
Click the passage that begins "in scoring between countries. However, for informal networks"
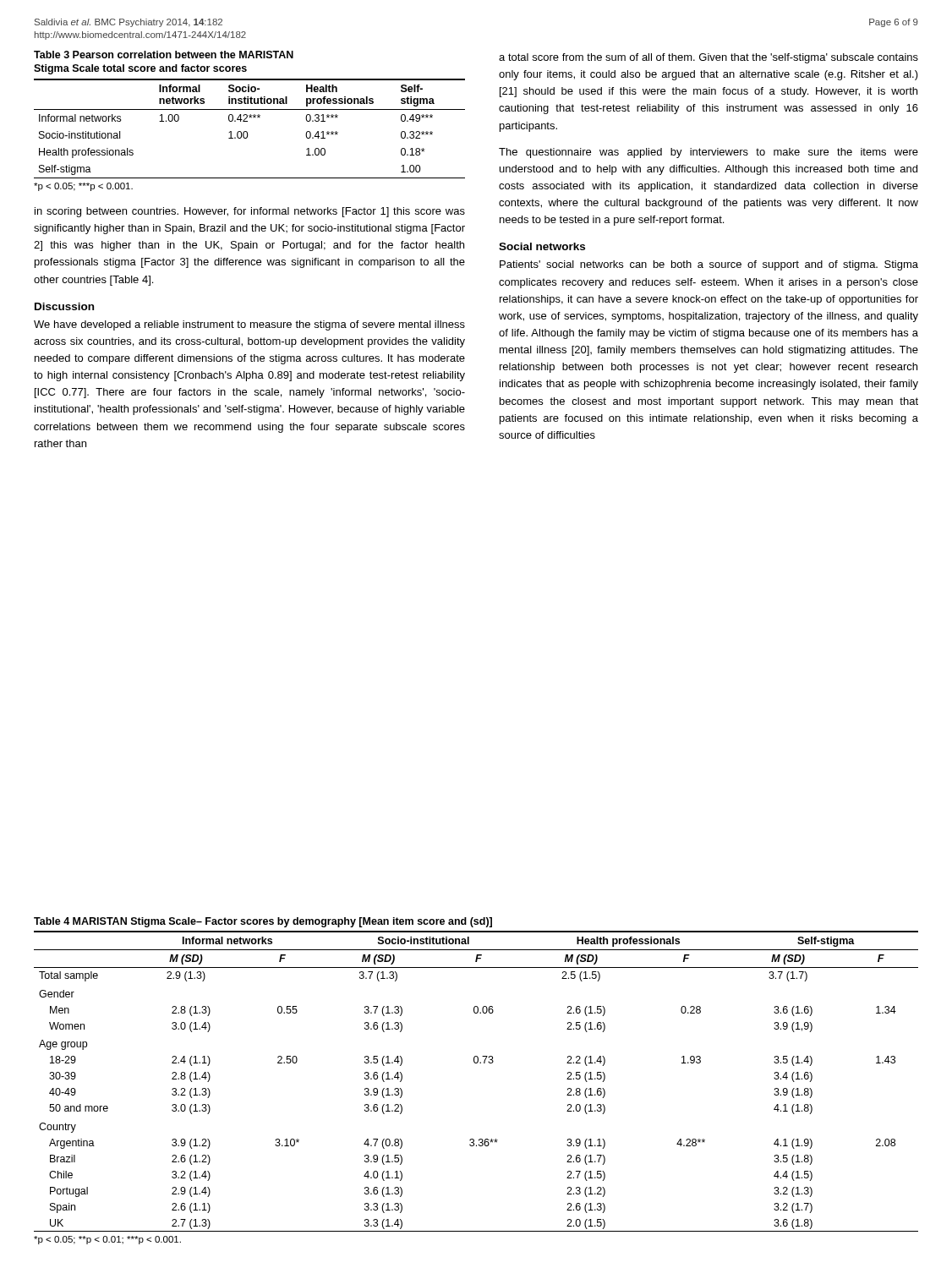tap(249, 245)
